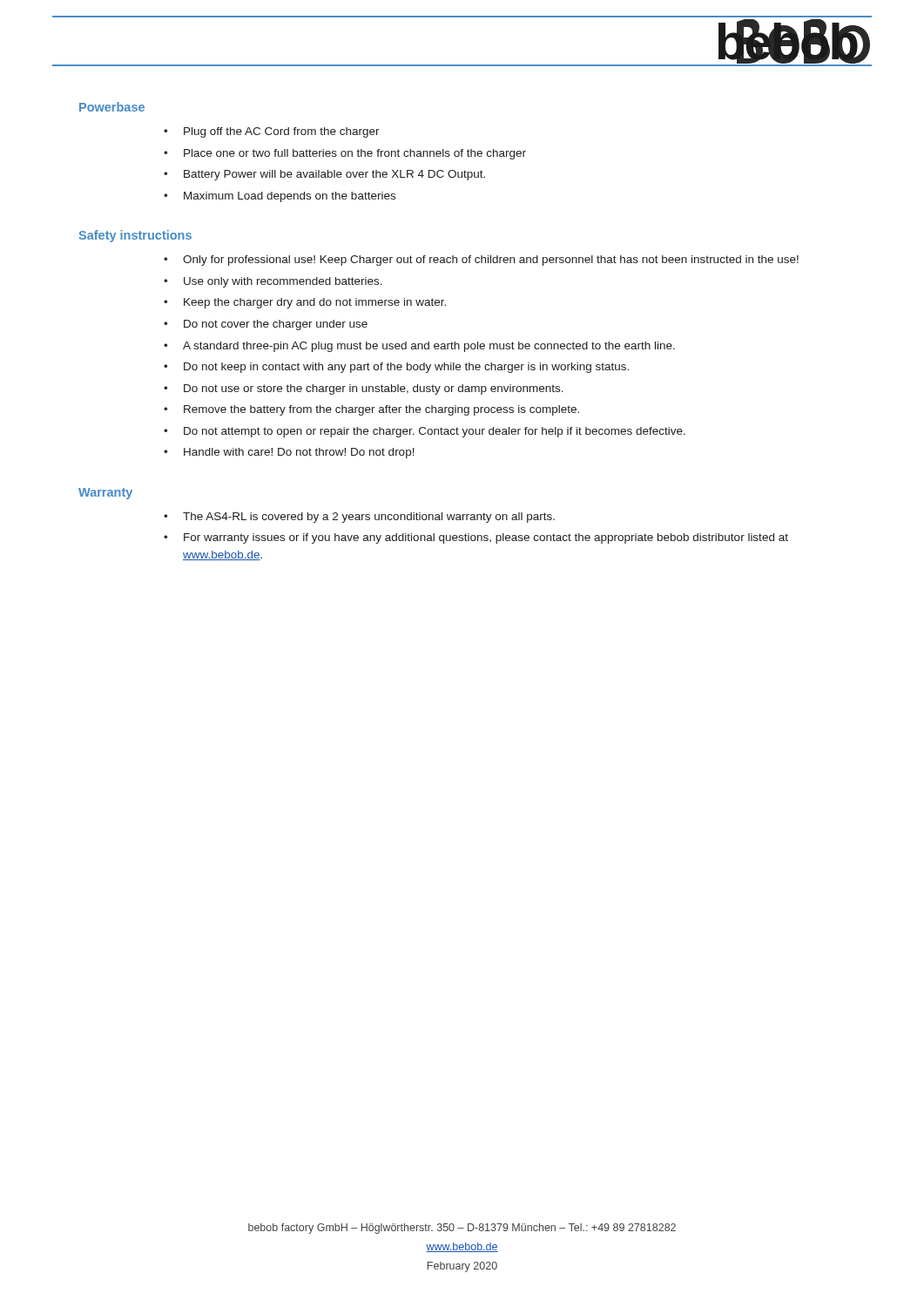Click on the list item that says "•Maximum Load depends on the"

[280, 196]
